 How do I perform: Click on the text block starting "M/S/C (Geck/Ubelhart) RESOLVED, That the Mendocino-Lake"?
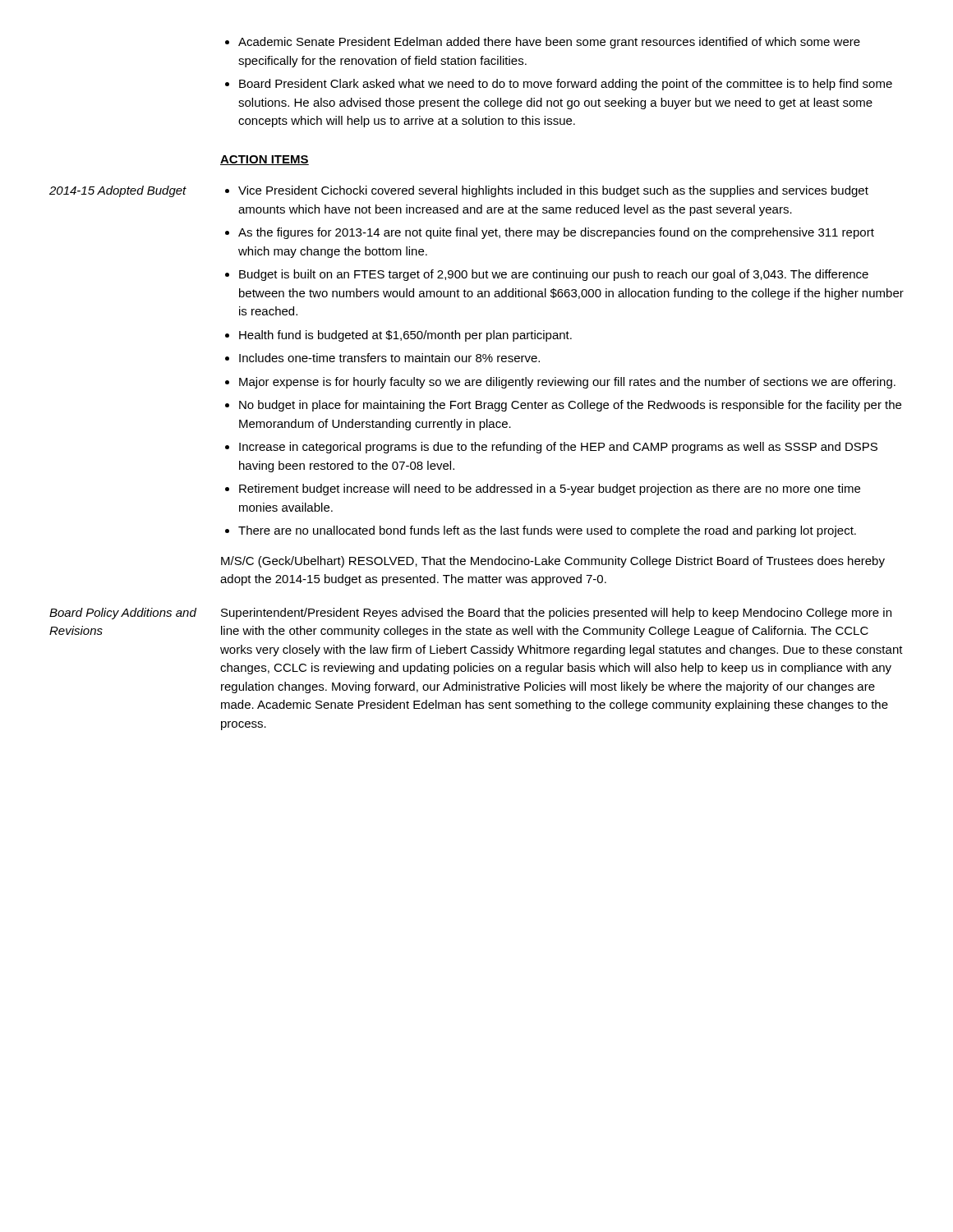(552, 569)
